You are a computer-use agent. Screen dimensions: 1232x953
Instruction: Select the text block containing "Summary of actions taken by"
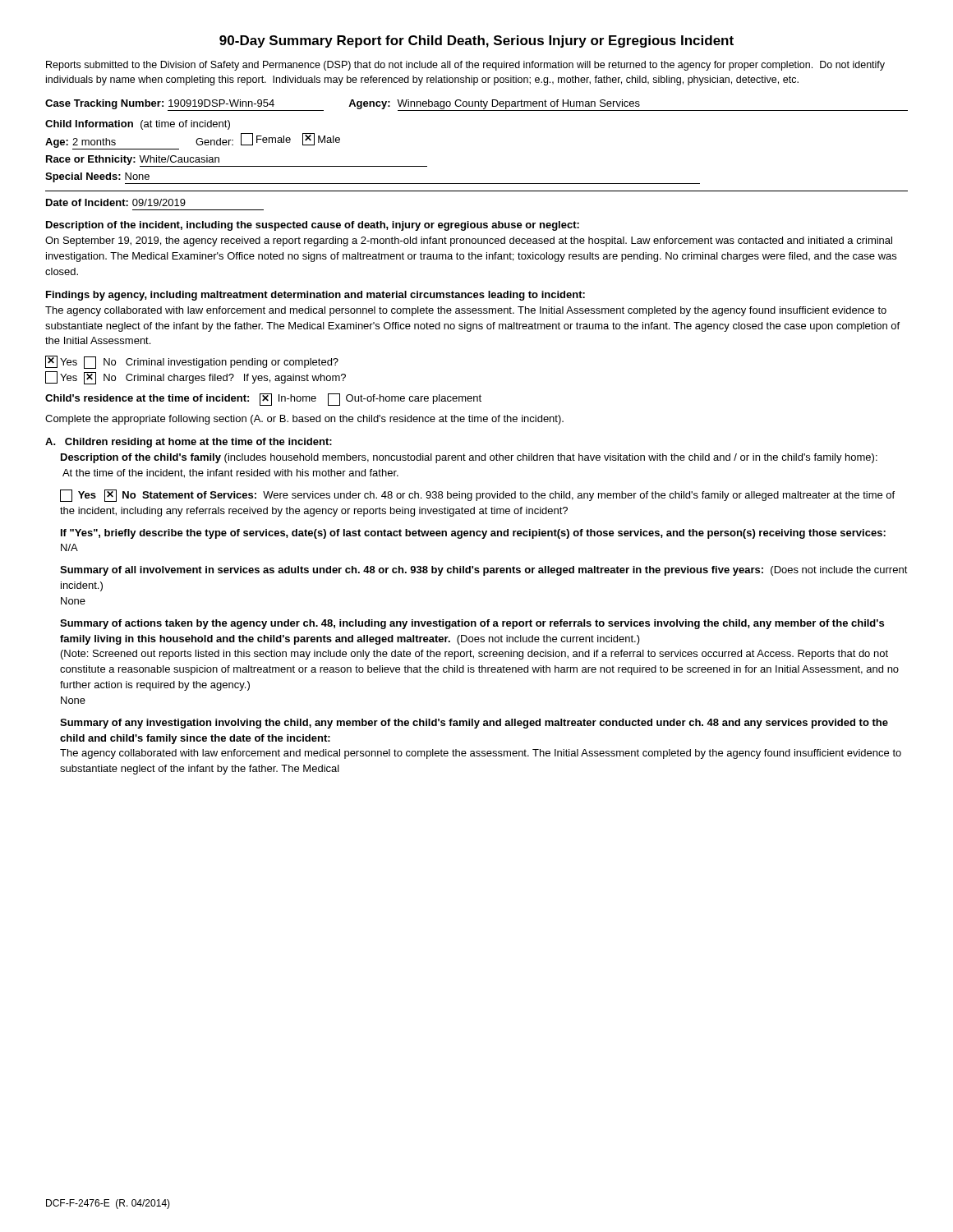pos(479,661)
